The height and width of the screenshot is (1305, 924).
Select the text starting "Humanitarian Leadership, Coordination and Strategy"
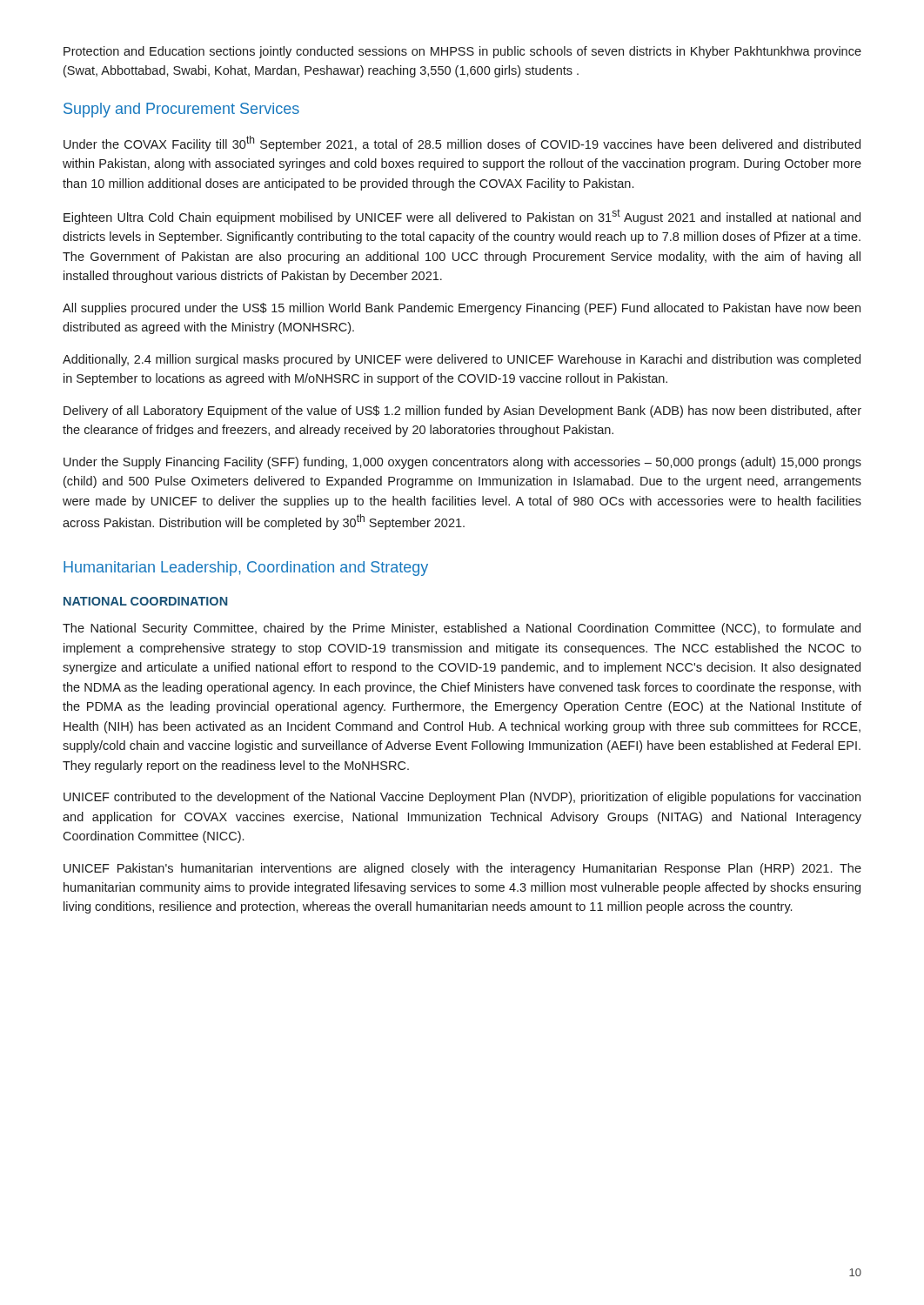click(245, 568)
